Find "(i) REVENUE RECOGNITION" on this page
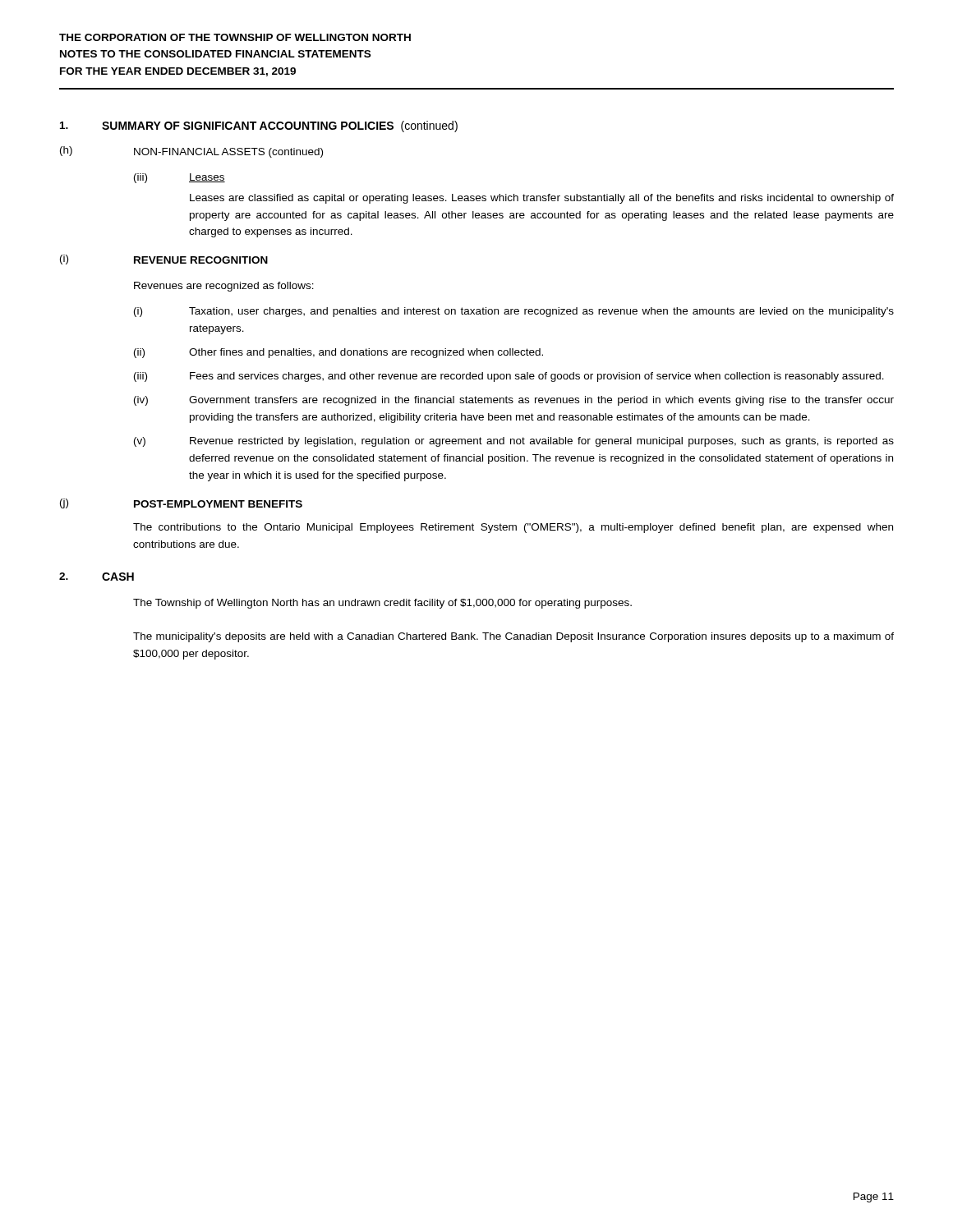This screenshot has width=953, height=1232. point(164,261)
